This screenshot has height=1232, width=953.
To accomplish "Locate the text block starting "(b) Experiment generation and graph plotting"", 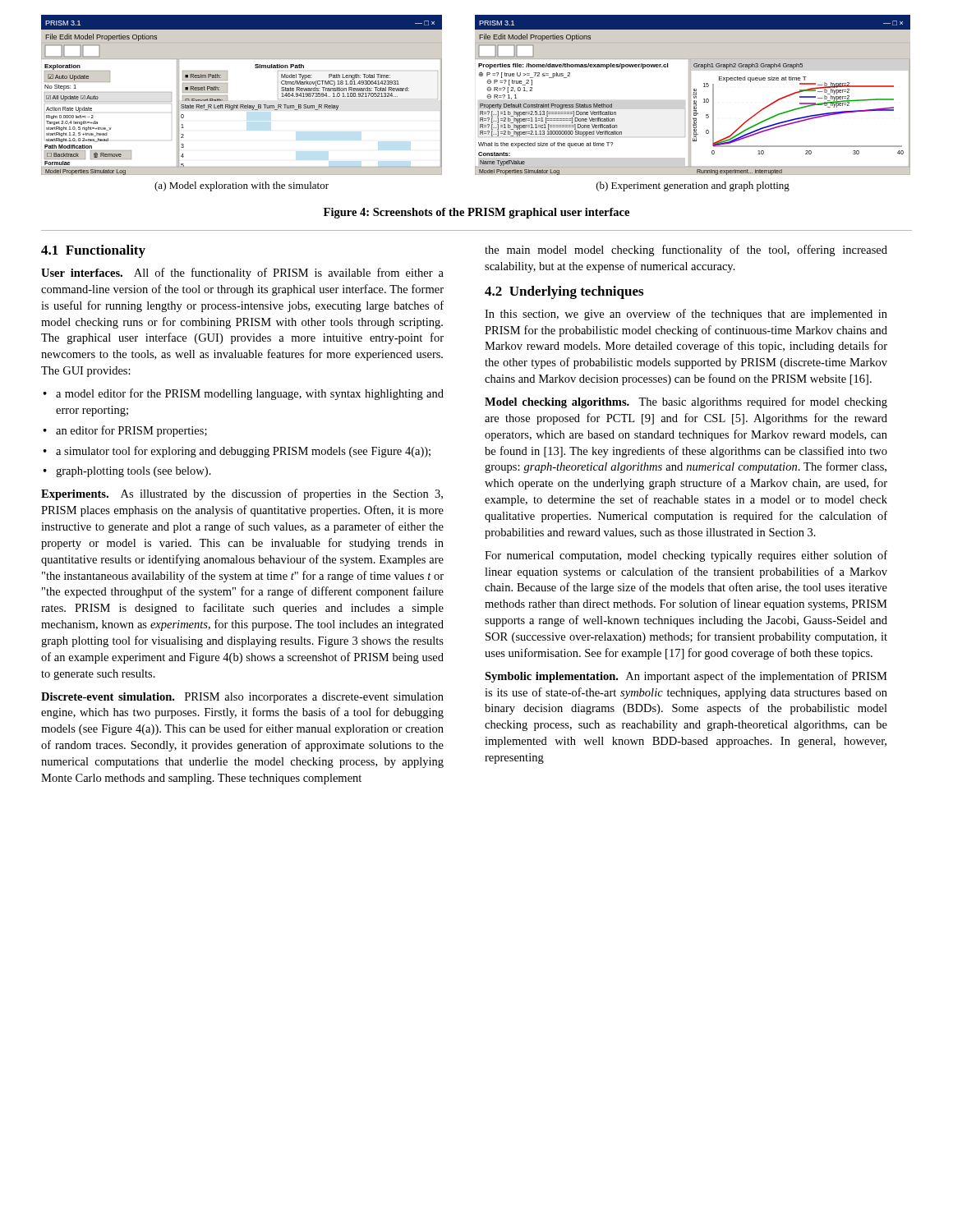I will [x=693, y=185].
